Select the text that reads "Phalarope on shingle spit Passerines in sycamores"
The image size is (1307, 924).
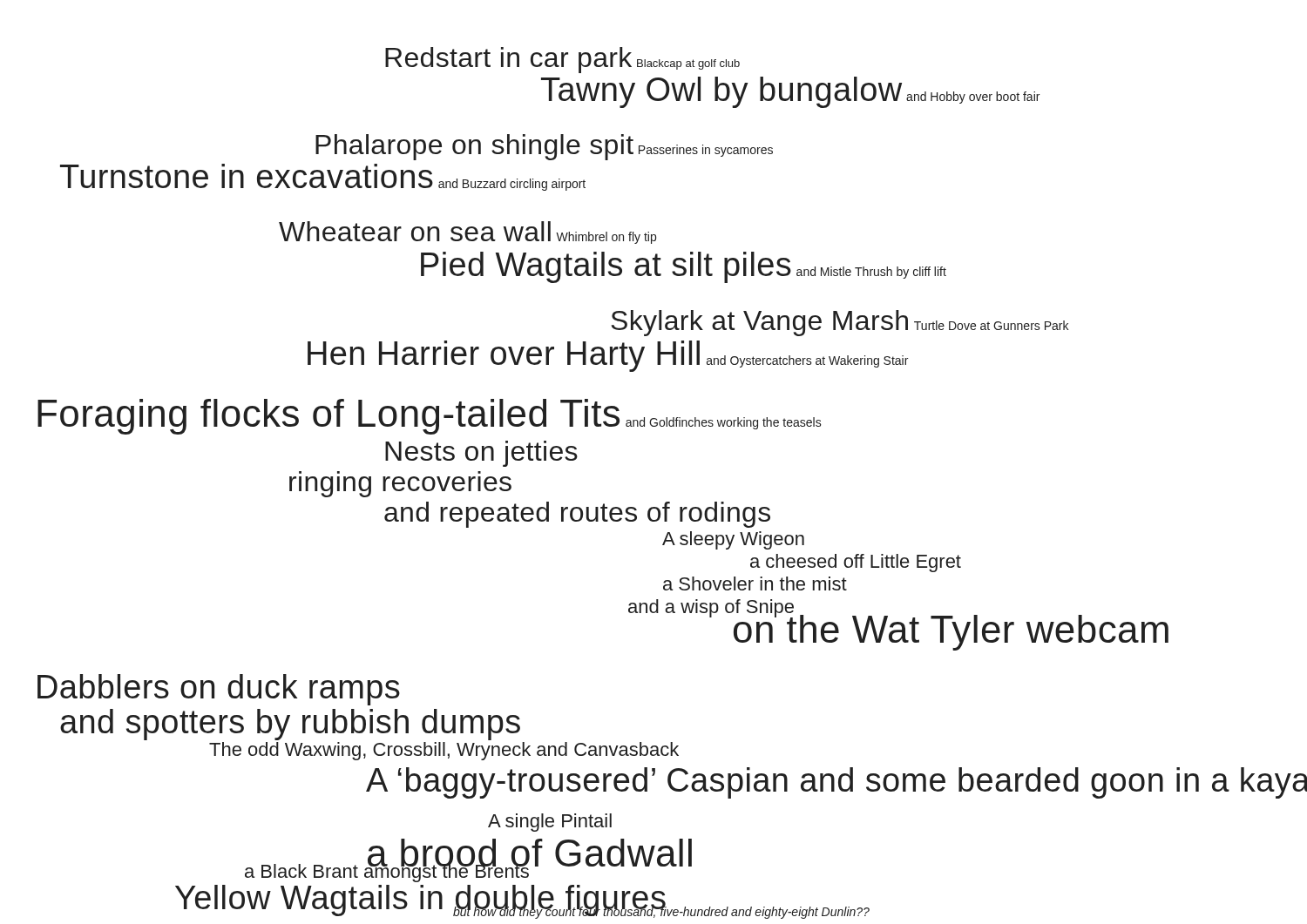[543, 145]
